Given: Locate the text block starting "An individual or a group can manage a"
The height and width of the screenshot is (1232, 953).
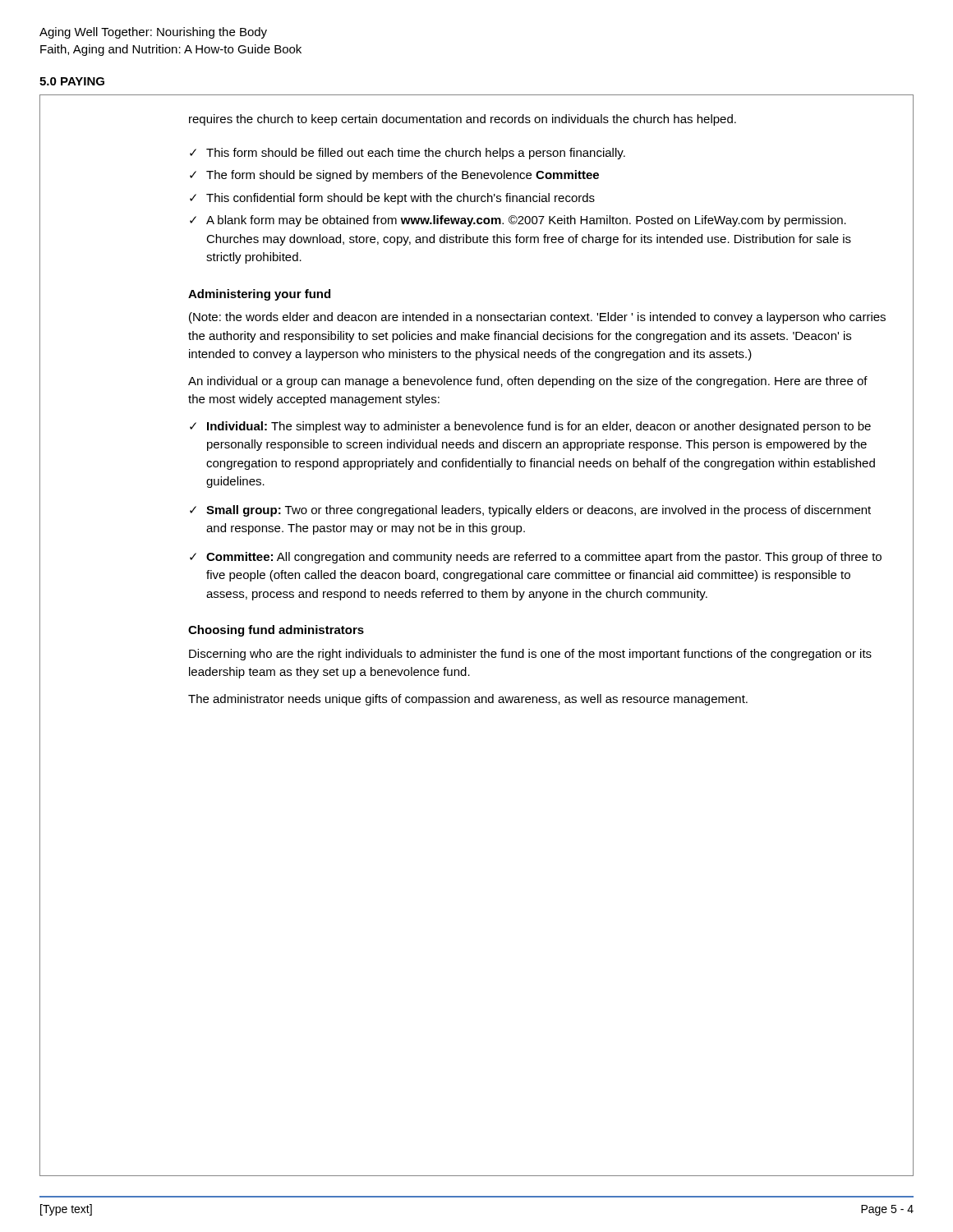Looking at the screenshot, I should pyautogui.click(x=528, y=389).
